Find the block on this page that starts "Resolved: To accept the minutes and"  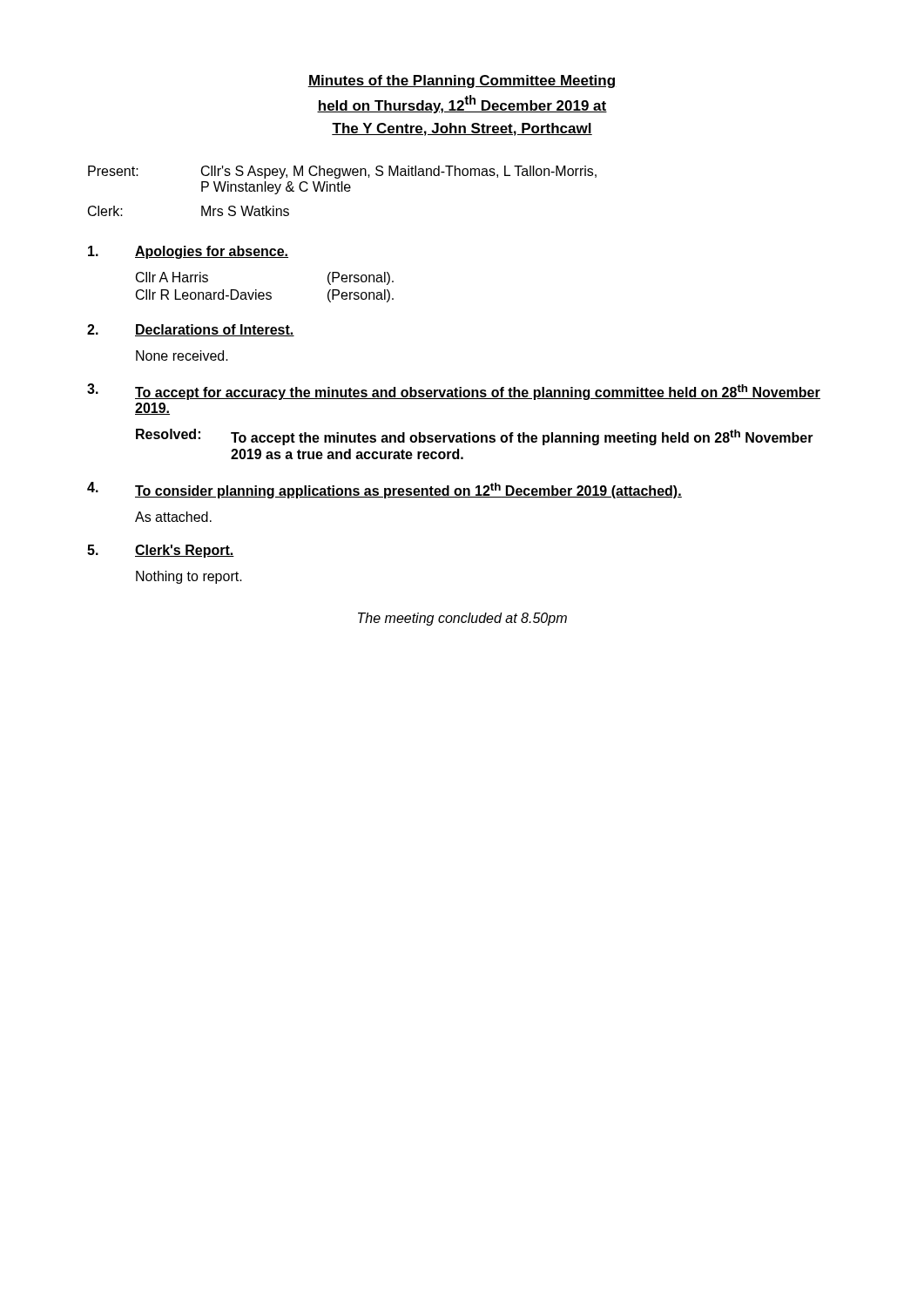(x=486, y=445)
